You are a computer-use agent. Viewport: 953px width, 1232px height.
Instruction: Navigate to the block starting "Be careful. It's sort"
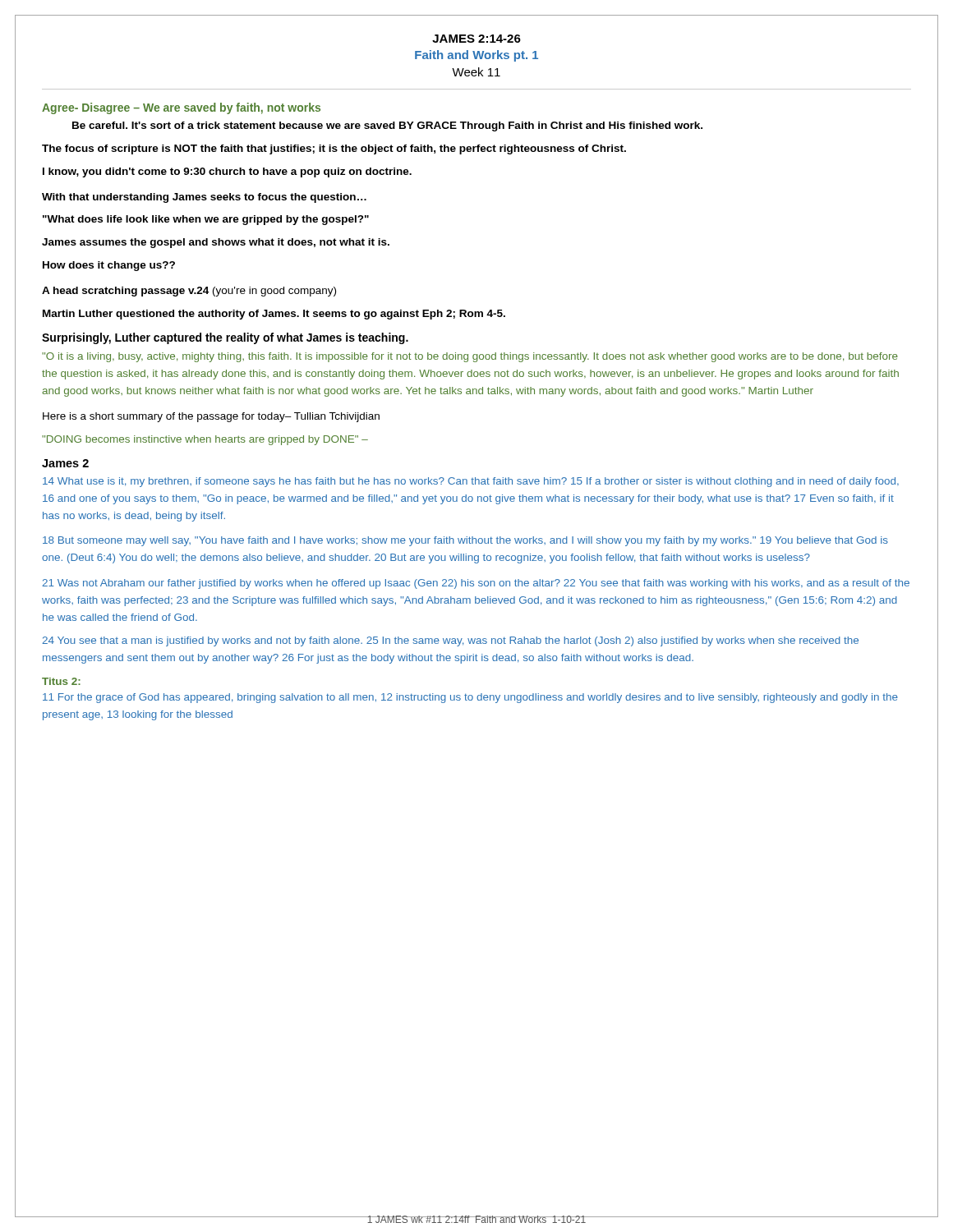point(476,149)
